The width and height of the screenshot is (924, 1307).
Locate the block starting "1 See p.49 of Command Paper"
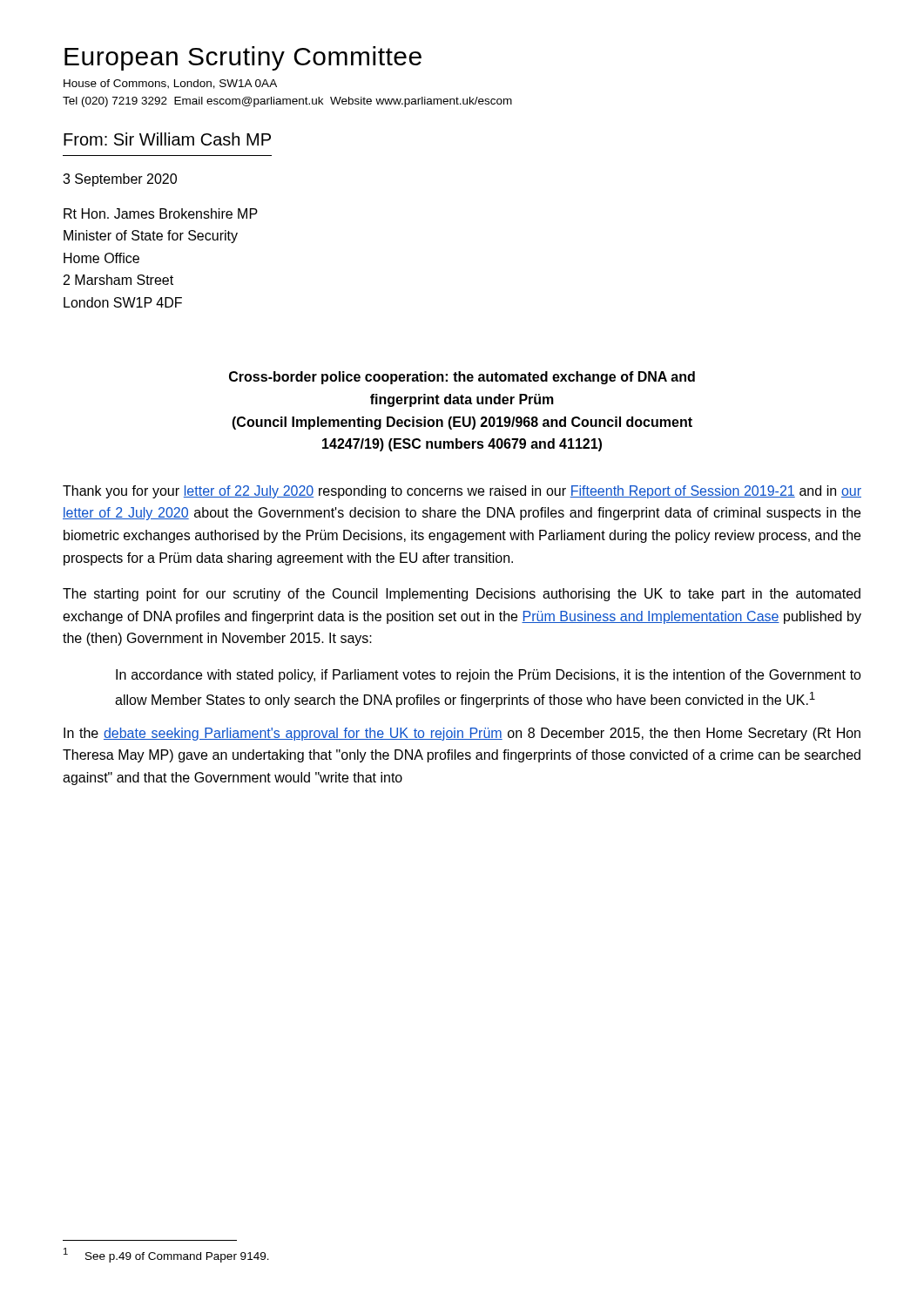166,1255
